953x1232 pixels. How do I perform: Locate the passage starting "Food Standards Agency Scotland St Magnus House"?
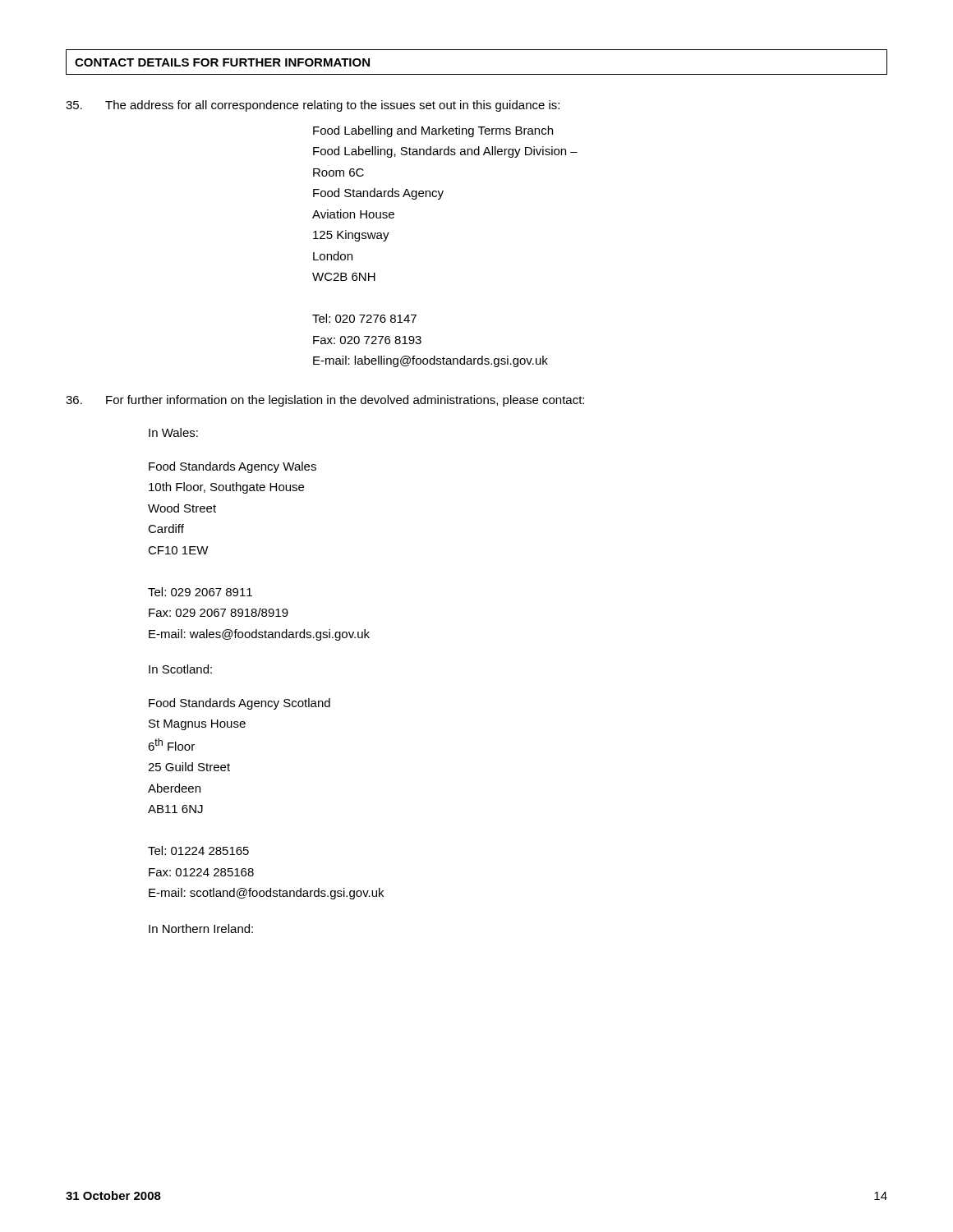239,704
